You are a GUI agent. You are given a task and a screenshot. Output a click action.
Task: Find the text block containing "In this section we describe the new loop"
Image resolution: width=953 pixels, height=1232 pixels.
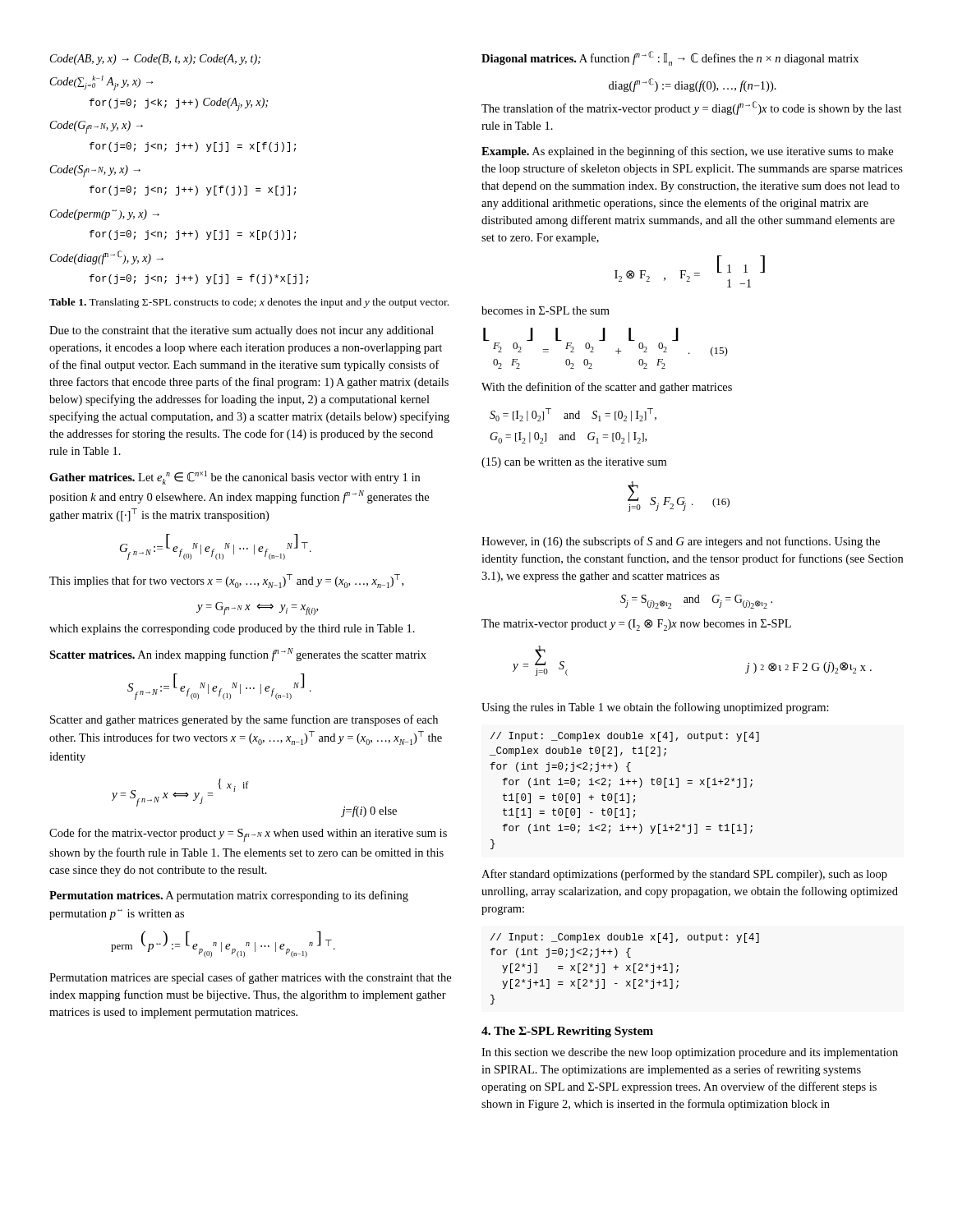click(x=690, y=1078)
